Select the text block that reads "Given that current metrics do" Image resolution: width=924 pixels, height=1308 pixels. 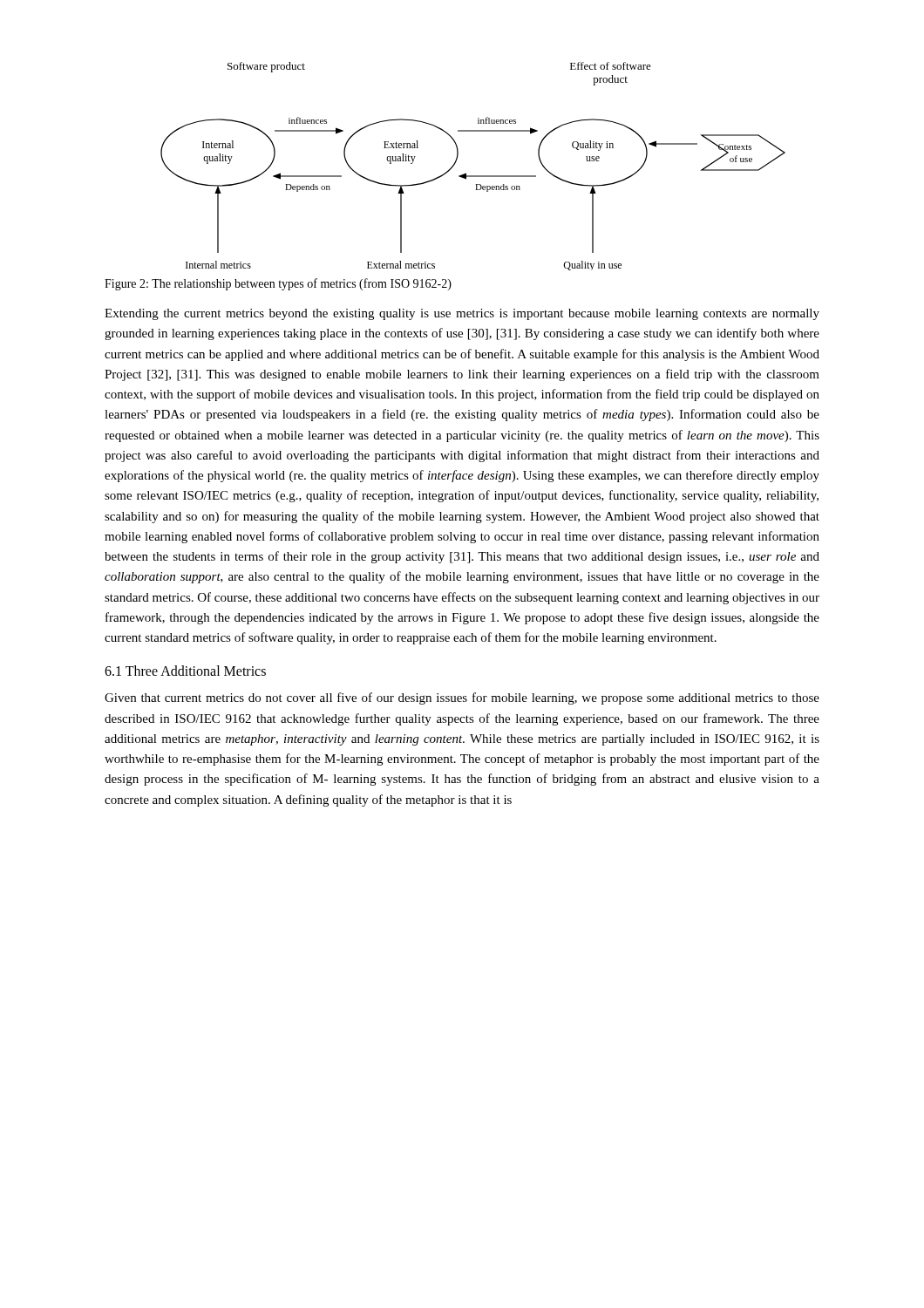click(x=462, y=749)
